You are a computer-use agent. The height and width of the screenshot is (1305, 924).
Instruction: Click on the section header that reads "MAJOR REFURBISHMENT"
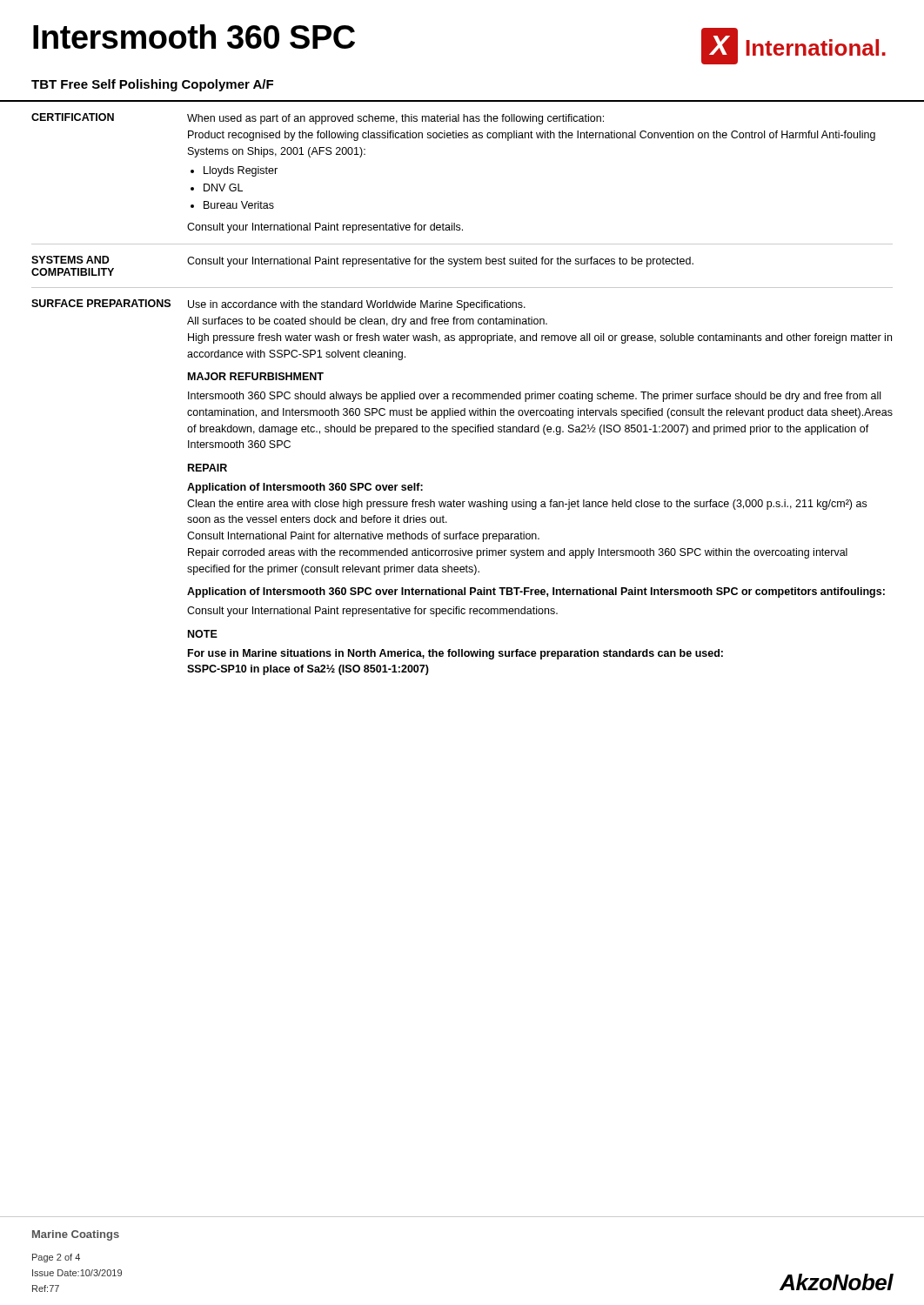point(256,376)
